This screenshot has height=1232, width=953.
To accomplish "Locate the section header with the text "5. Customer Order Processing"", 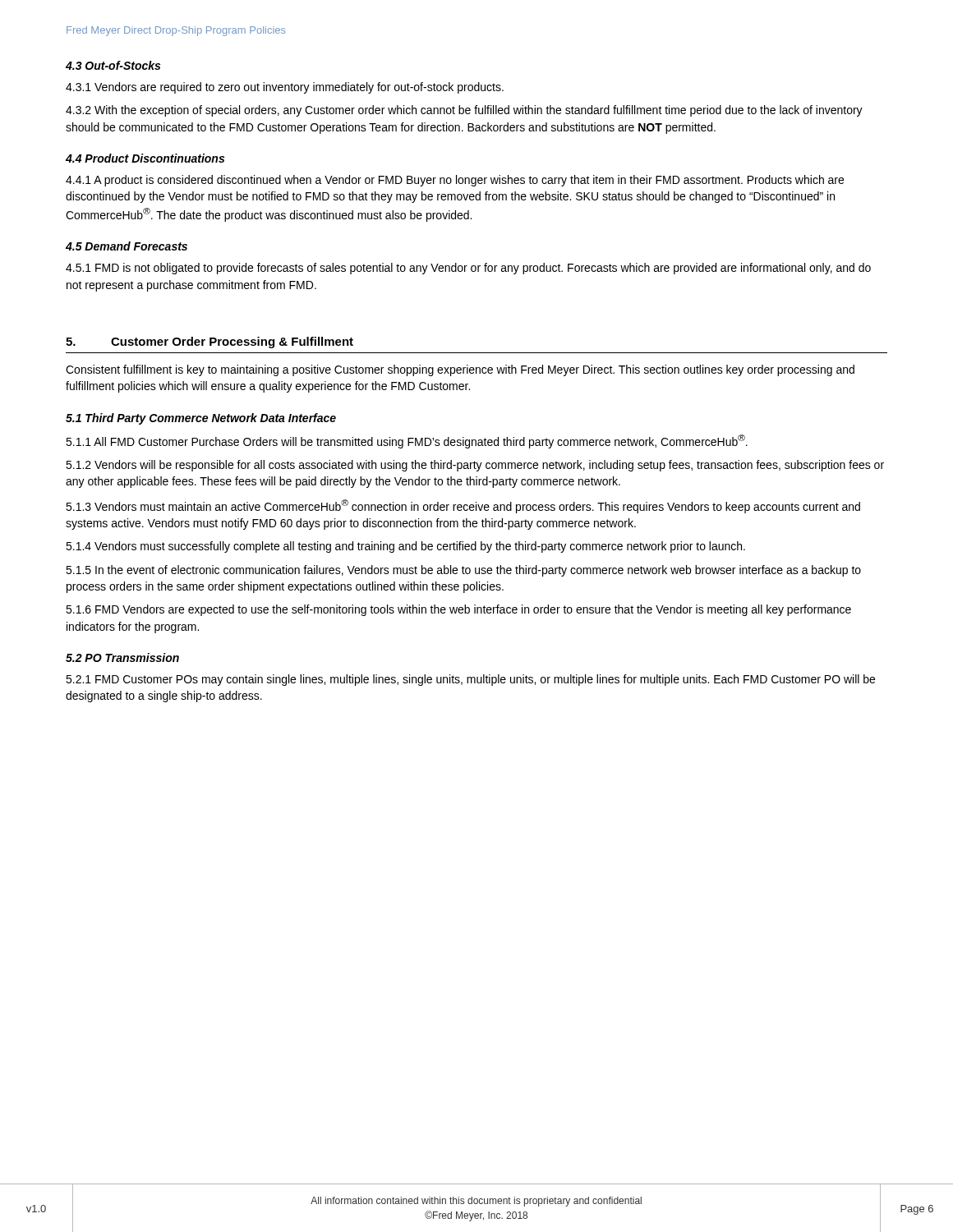I will [x=210, y=341].
